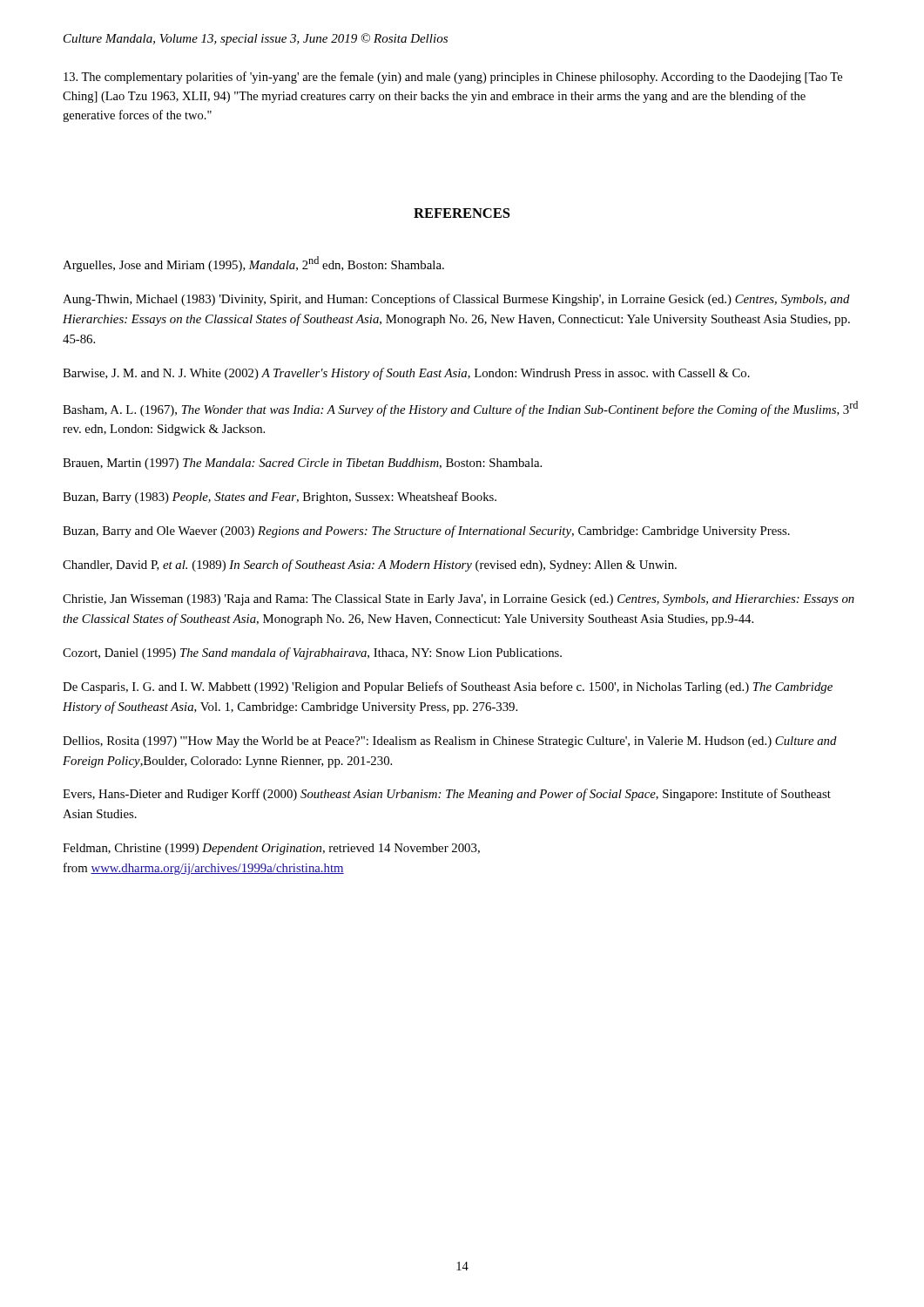Locate the list item that reads "Brauen, Martin (1997) The"
This screenshot has height=1307, width=924.
[303, 463]
